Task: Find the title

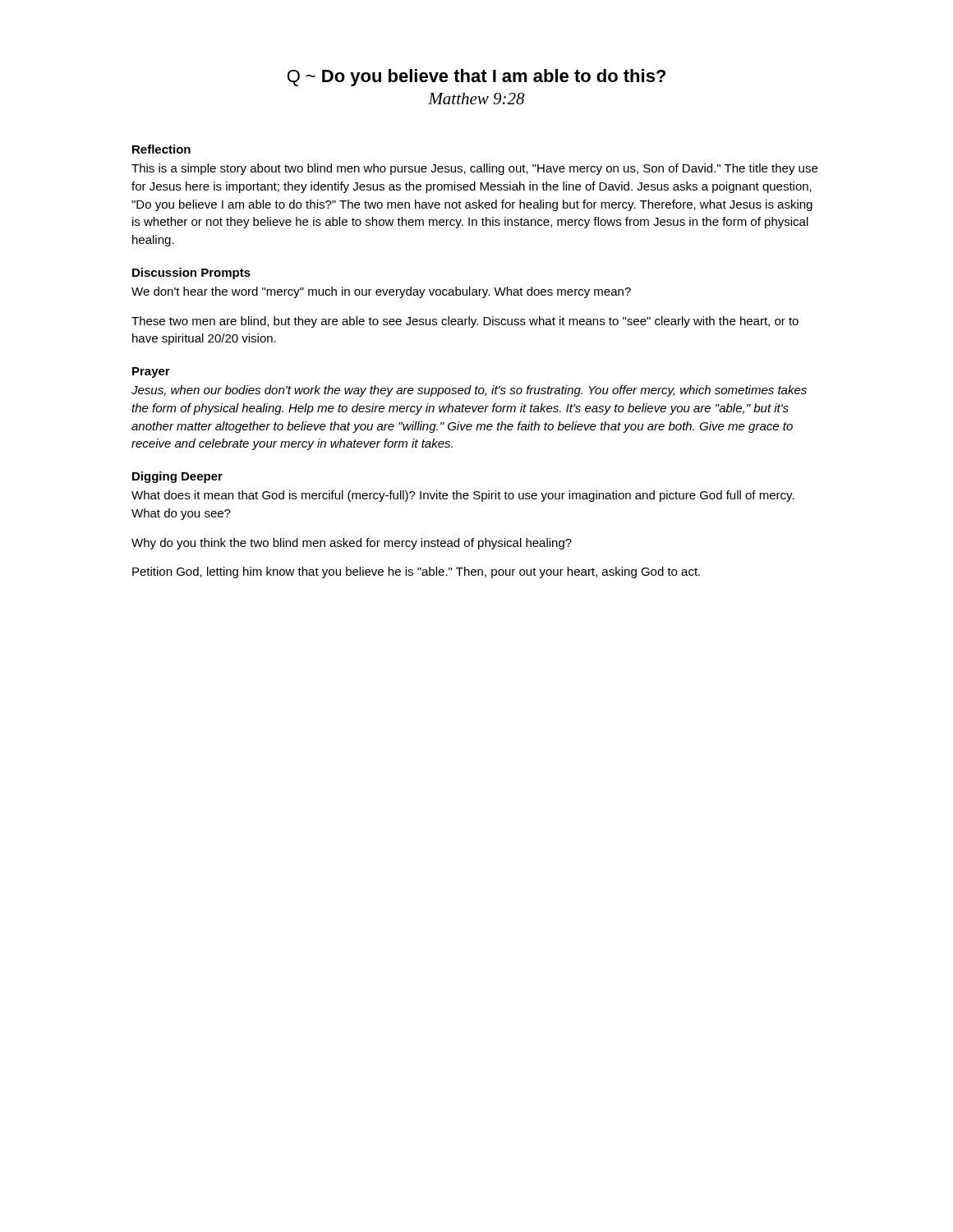Action: click(x=476, y=87)
